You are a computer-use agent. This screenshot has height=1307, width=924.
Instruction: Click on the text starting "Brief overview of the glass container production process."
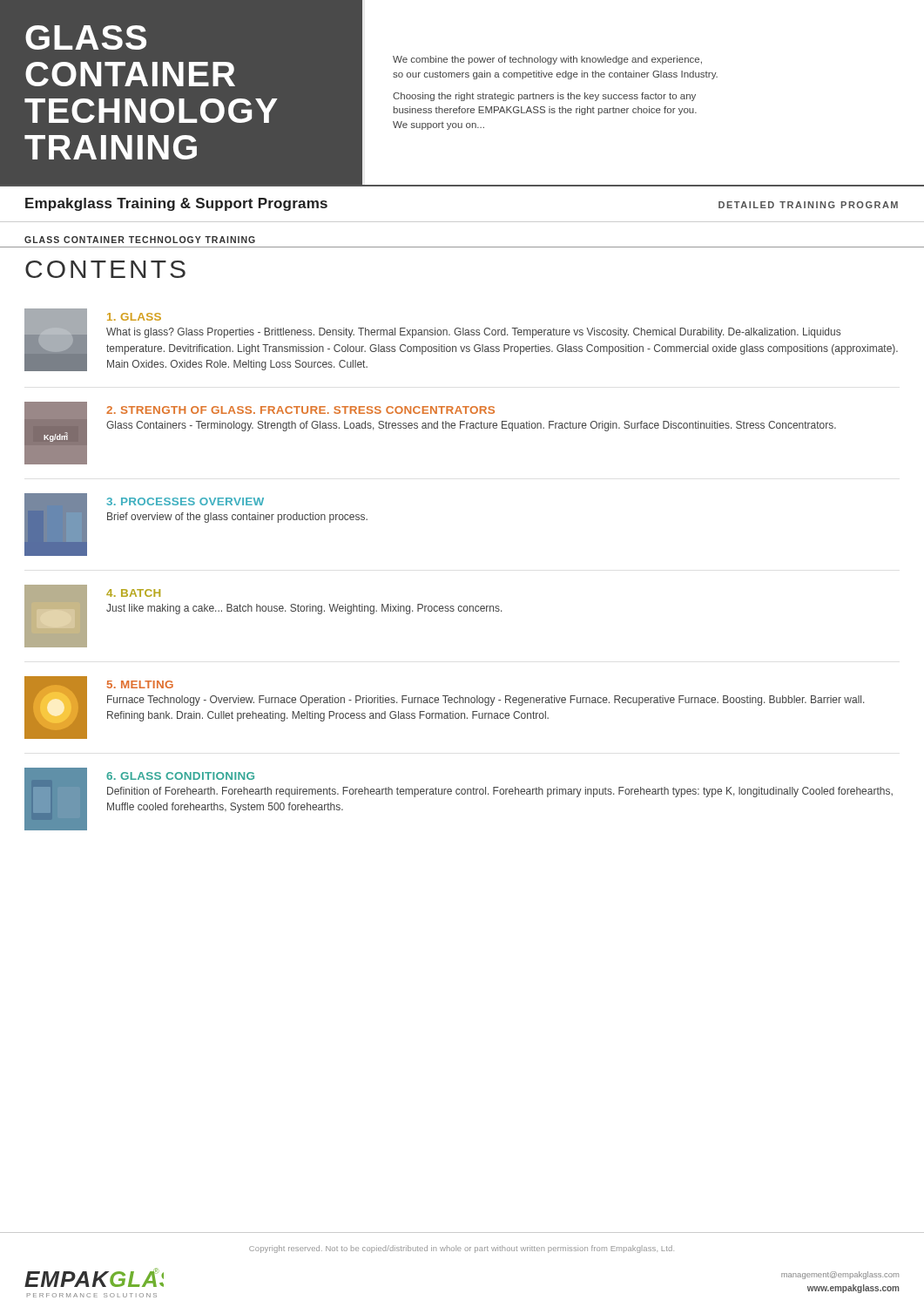pos(237,517)
